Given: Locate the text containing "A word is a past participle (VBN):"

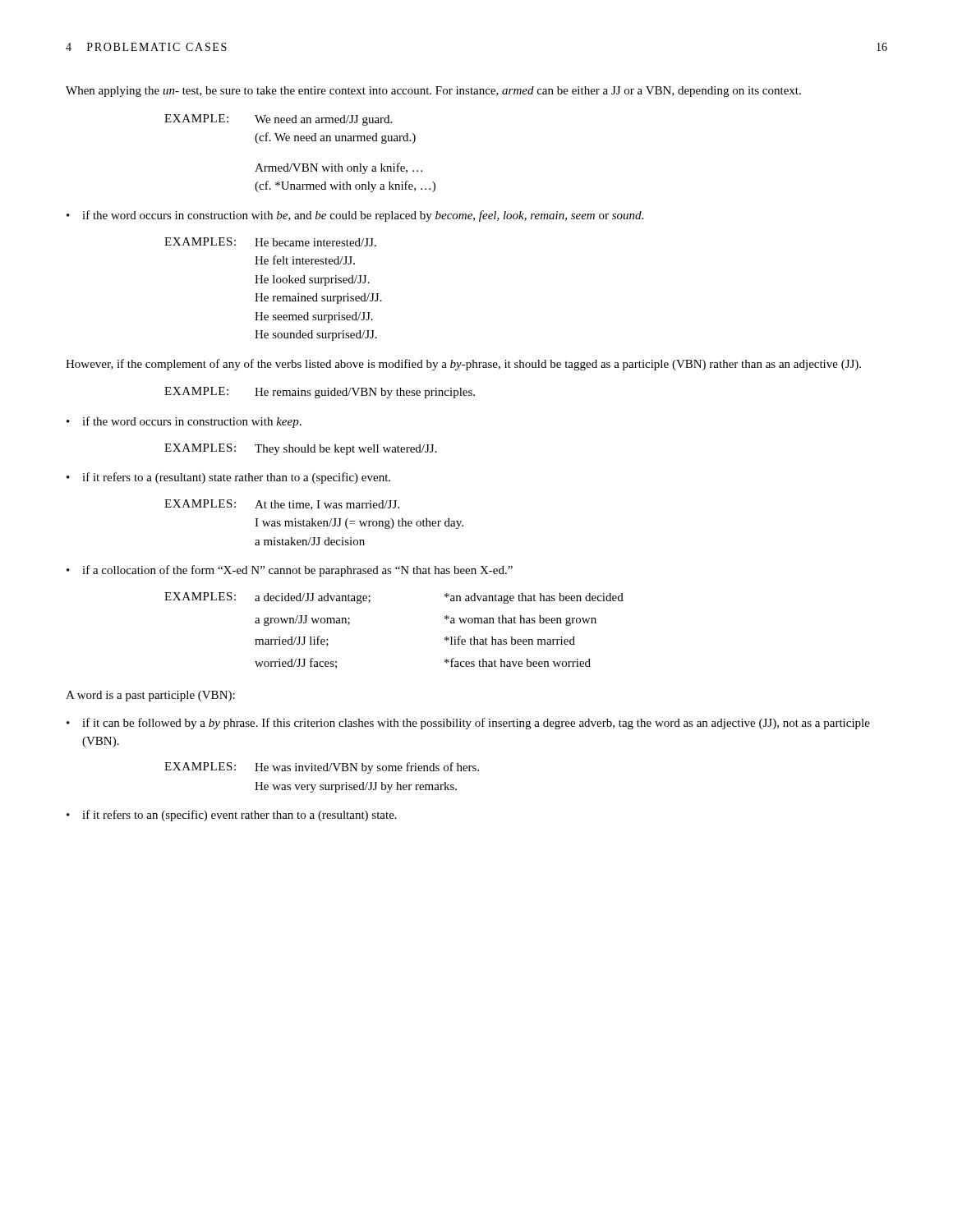Looking at the screenshot, I should click(151, 695).
